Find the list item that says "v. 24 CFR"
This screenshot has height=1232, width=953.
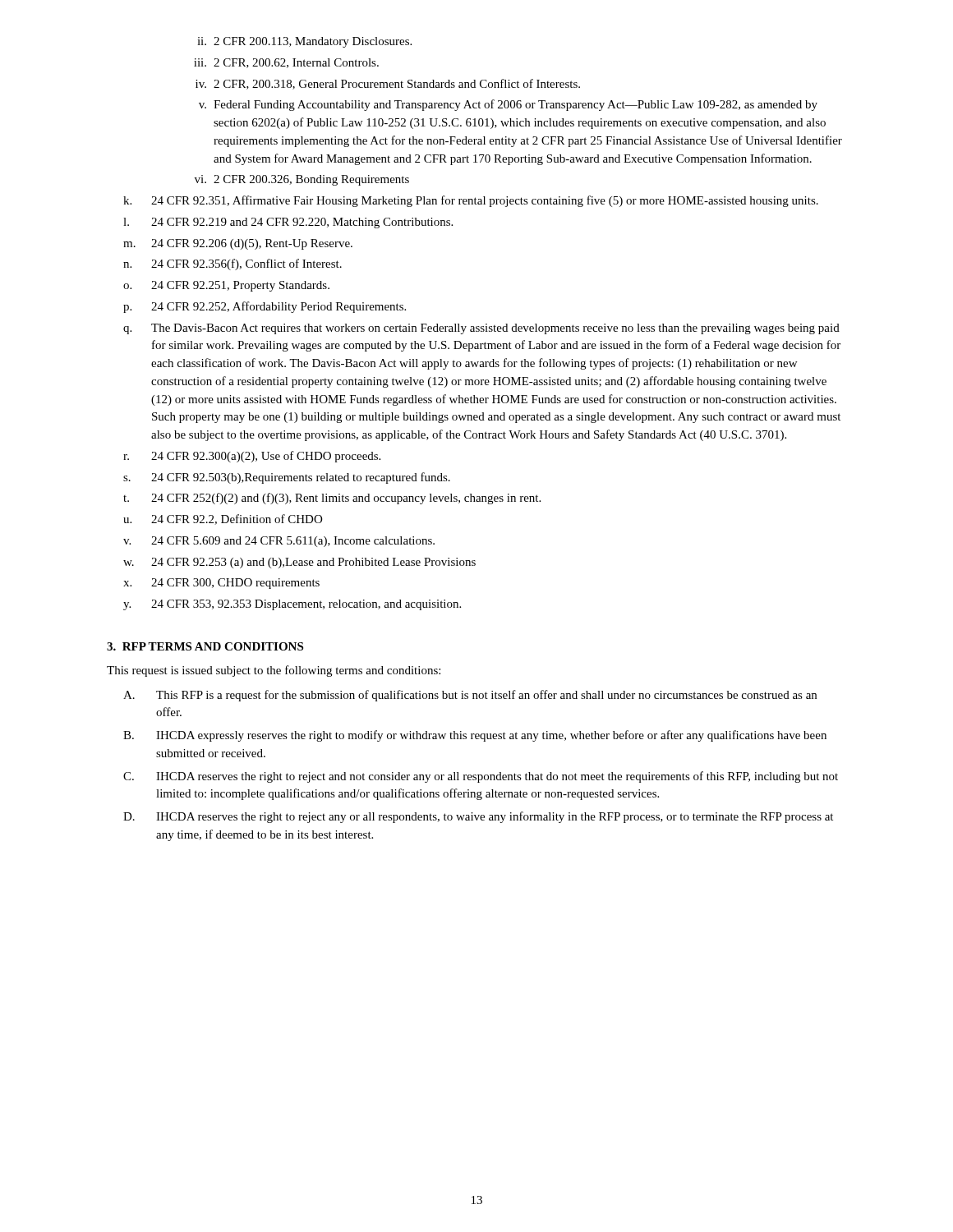coord(279,542)
